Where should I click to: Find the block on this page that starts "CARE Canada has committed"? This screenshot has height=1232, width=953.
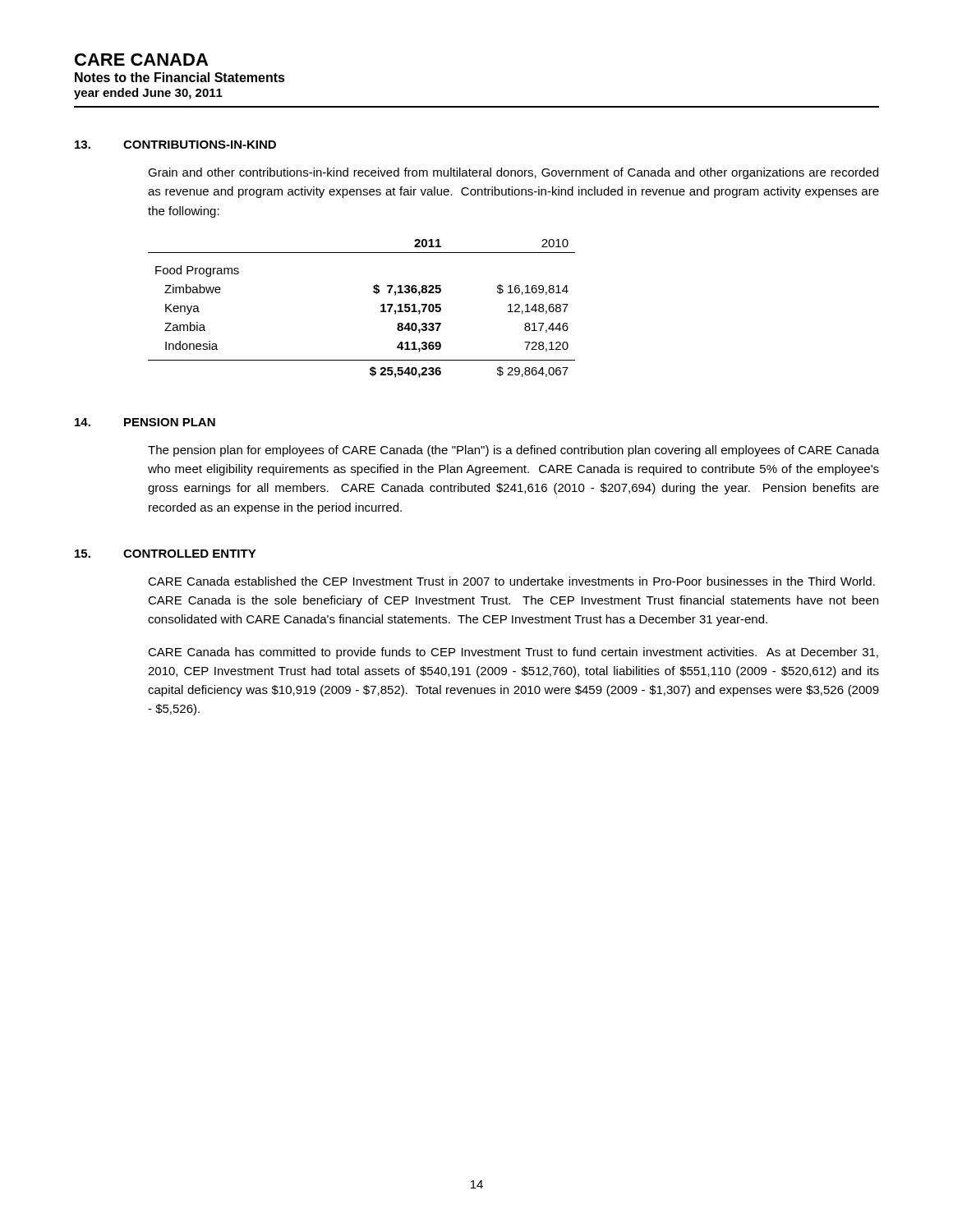click(513, 680)
